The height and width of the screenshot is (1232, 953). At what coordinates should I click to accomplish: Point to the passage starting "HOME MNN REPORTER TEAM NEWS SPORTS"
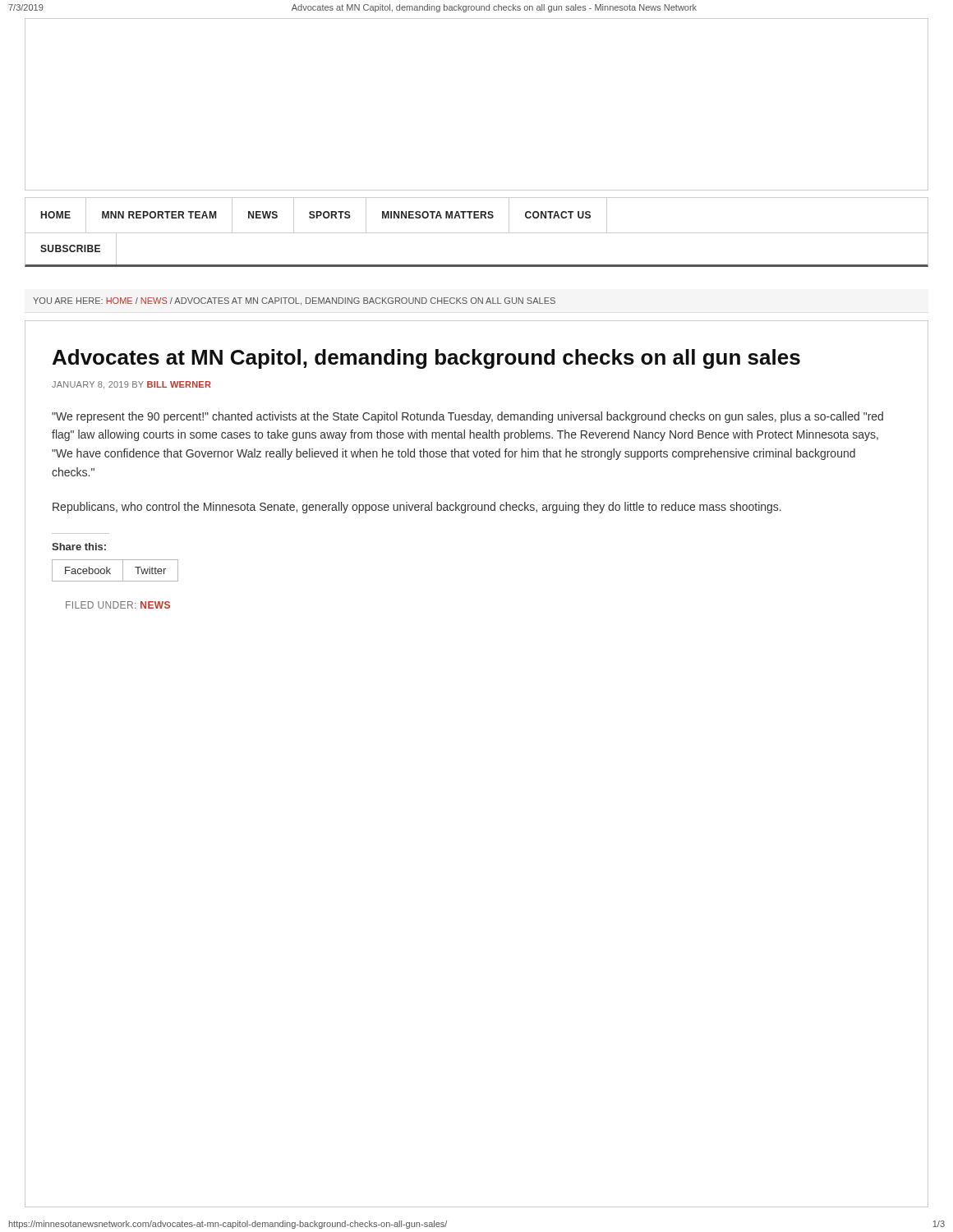coord(476,231)
